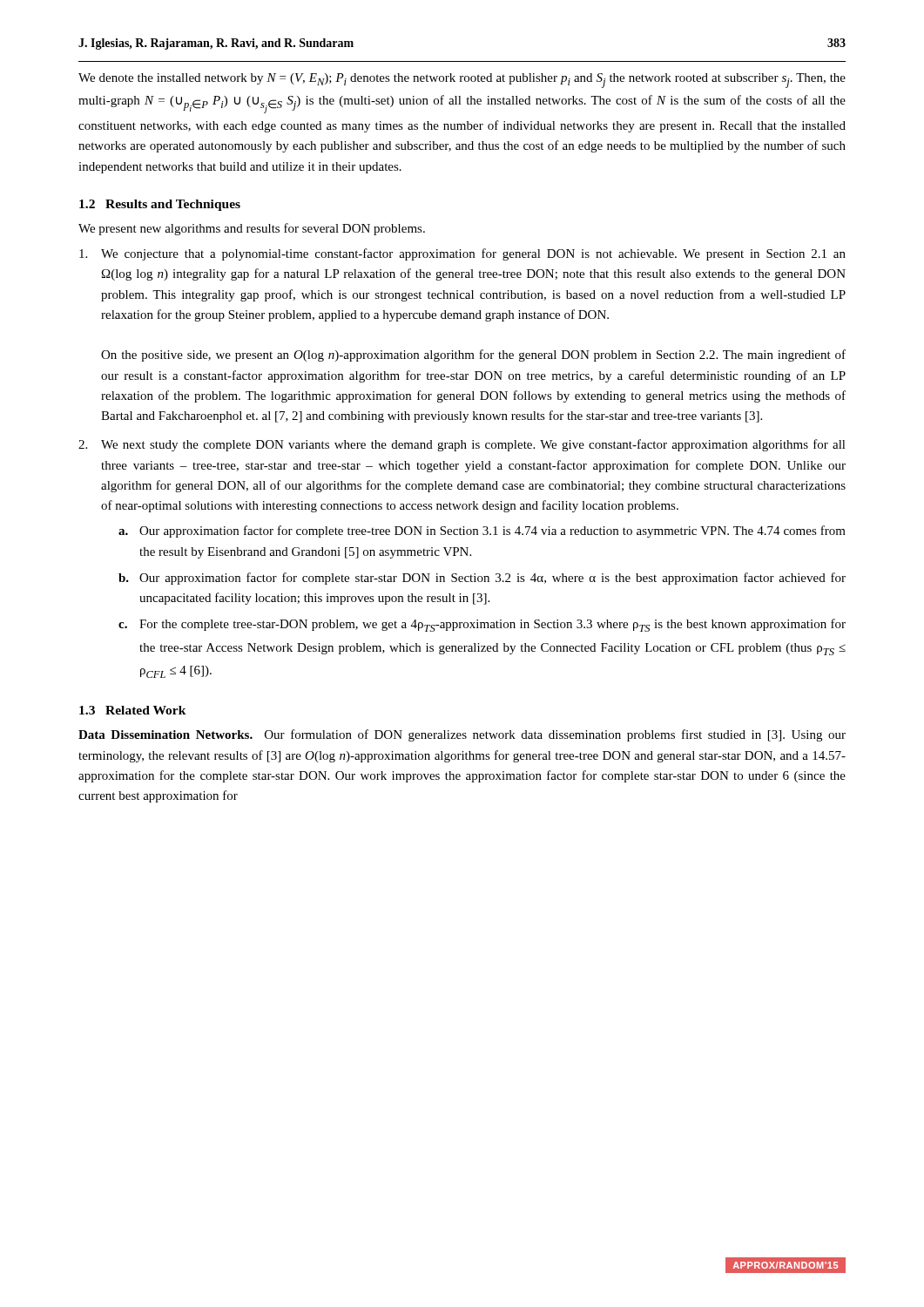Select the text block with the text "We present new algorithms"
Image resolution: width=924 pixels, height=1307 pixels.
pos(252,229)
